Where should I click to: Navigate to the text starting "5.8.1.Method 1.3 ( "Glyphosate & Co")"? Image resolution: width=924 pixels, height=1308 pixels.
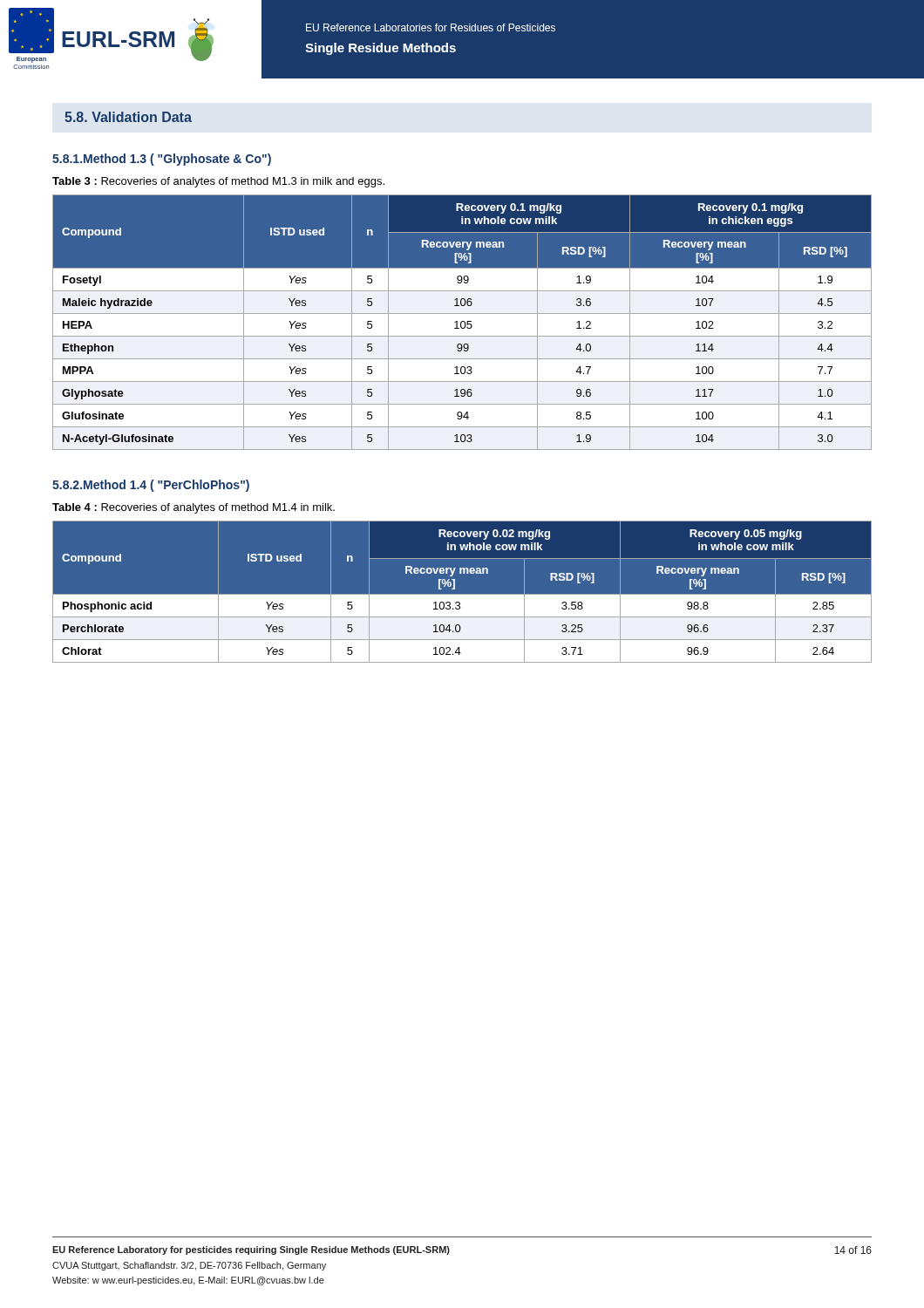[162, 159]
